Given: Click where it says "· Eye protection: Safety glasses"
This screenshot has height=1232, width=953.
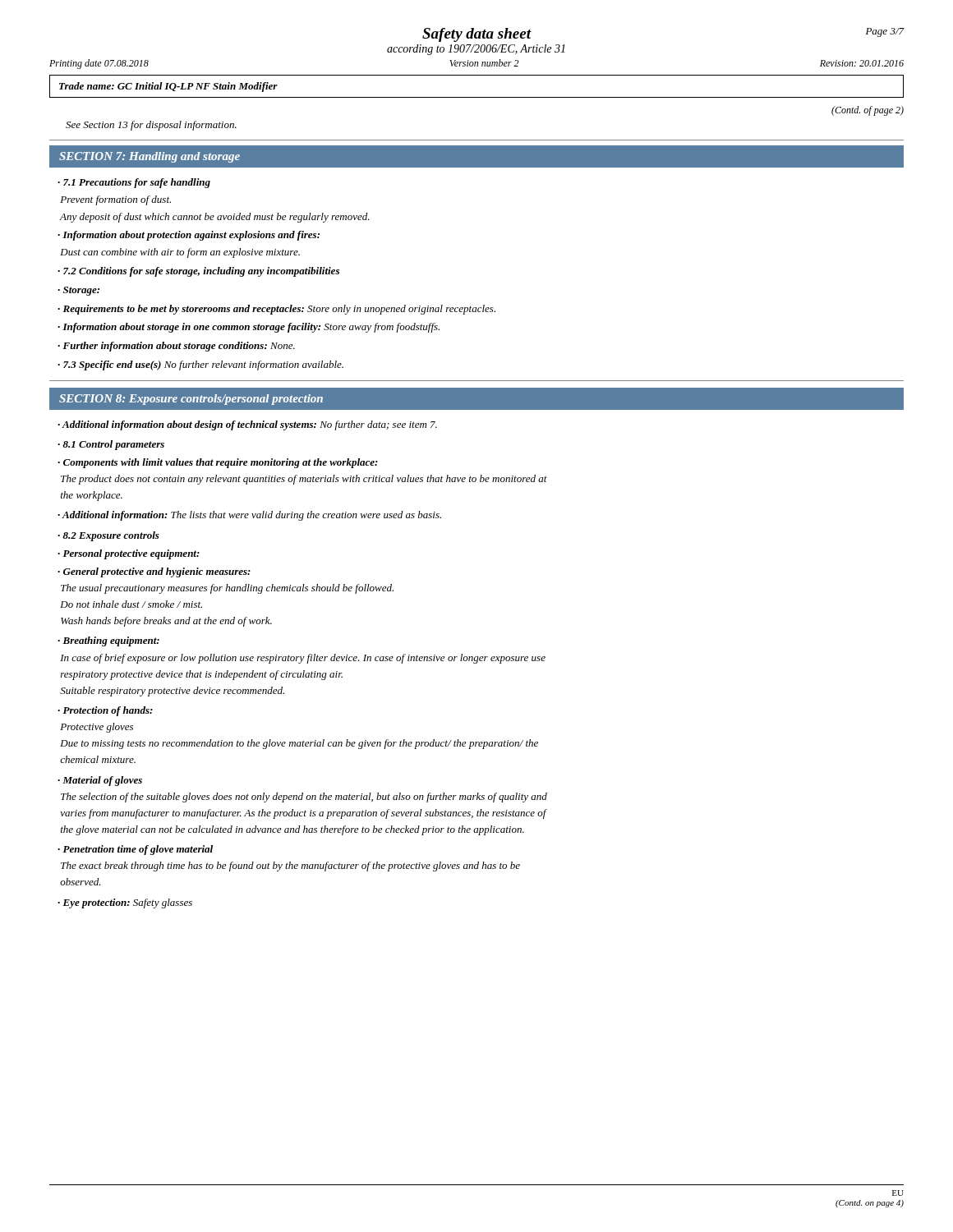Looking at the screenshot, I should click(x=125, y=902).
